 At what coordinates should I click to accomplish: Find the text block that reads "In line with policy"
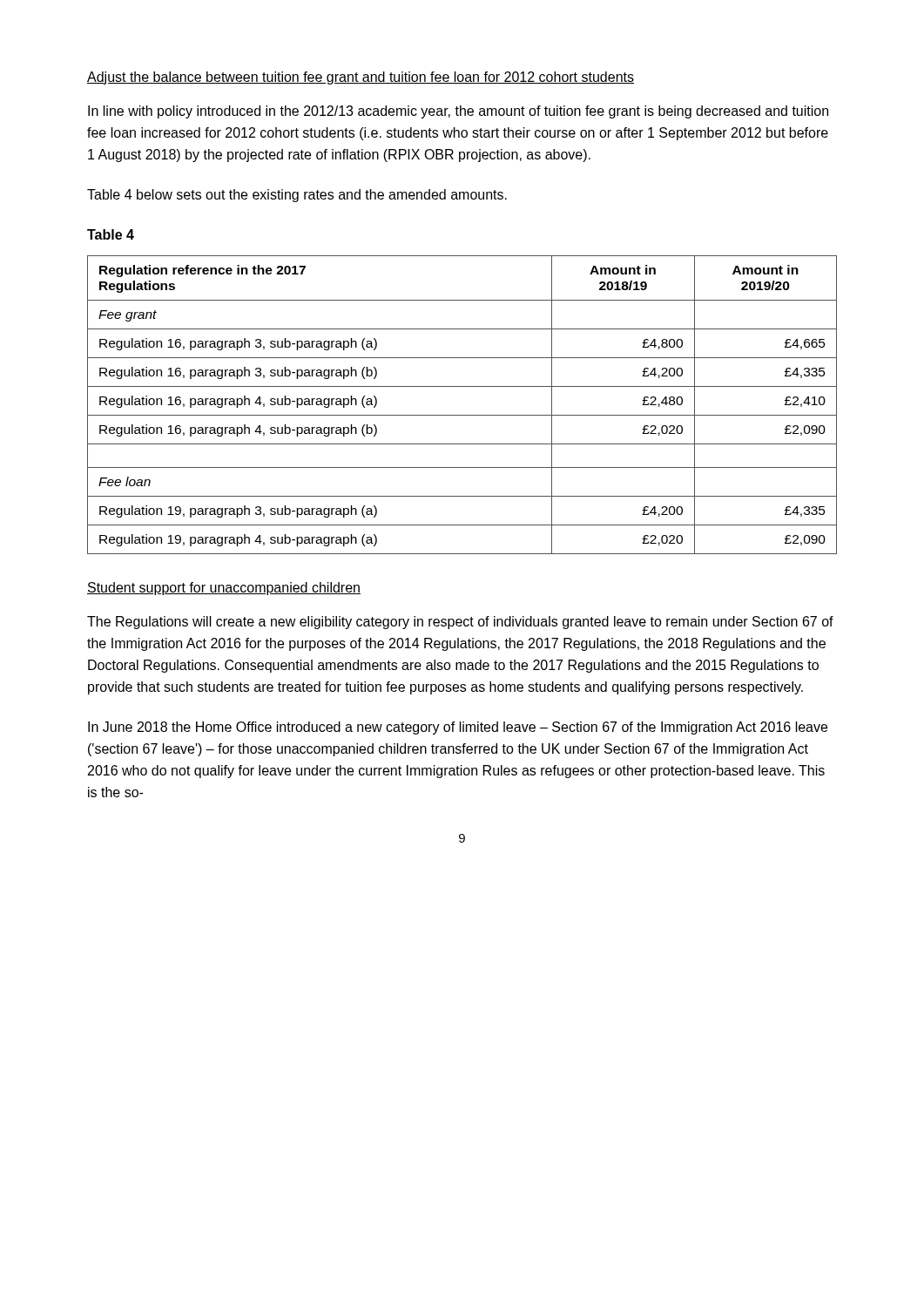coord(458,133)
